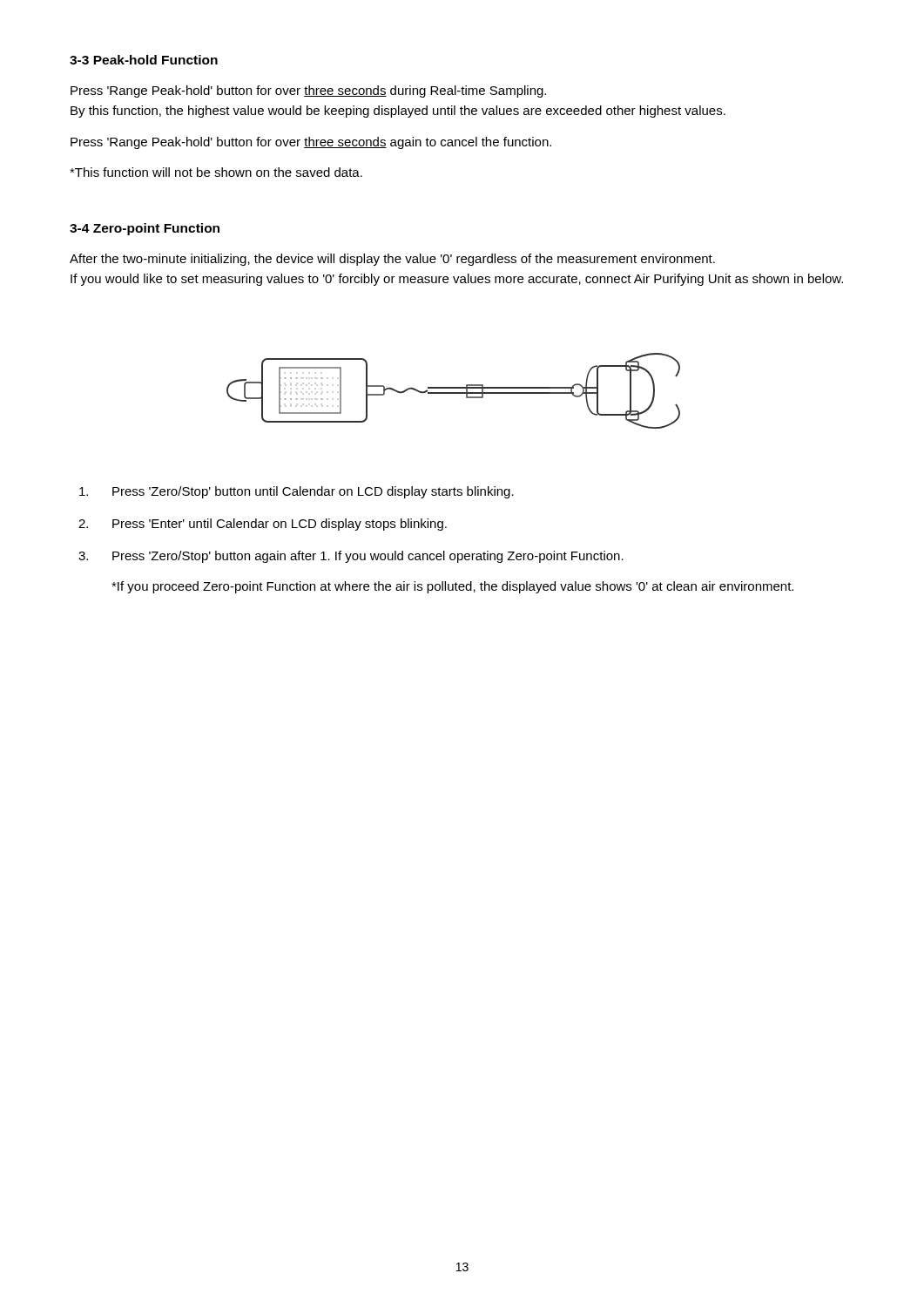Point to "3-4 Zero-point Function"
Viewport: 924px width, 1307px height.
pos(145,228)
